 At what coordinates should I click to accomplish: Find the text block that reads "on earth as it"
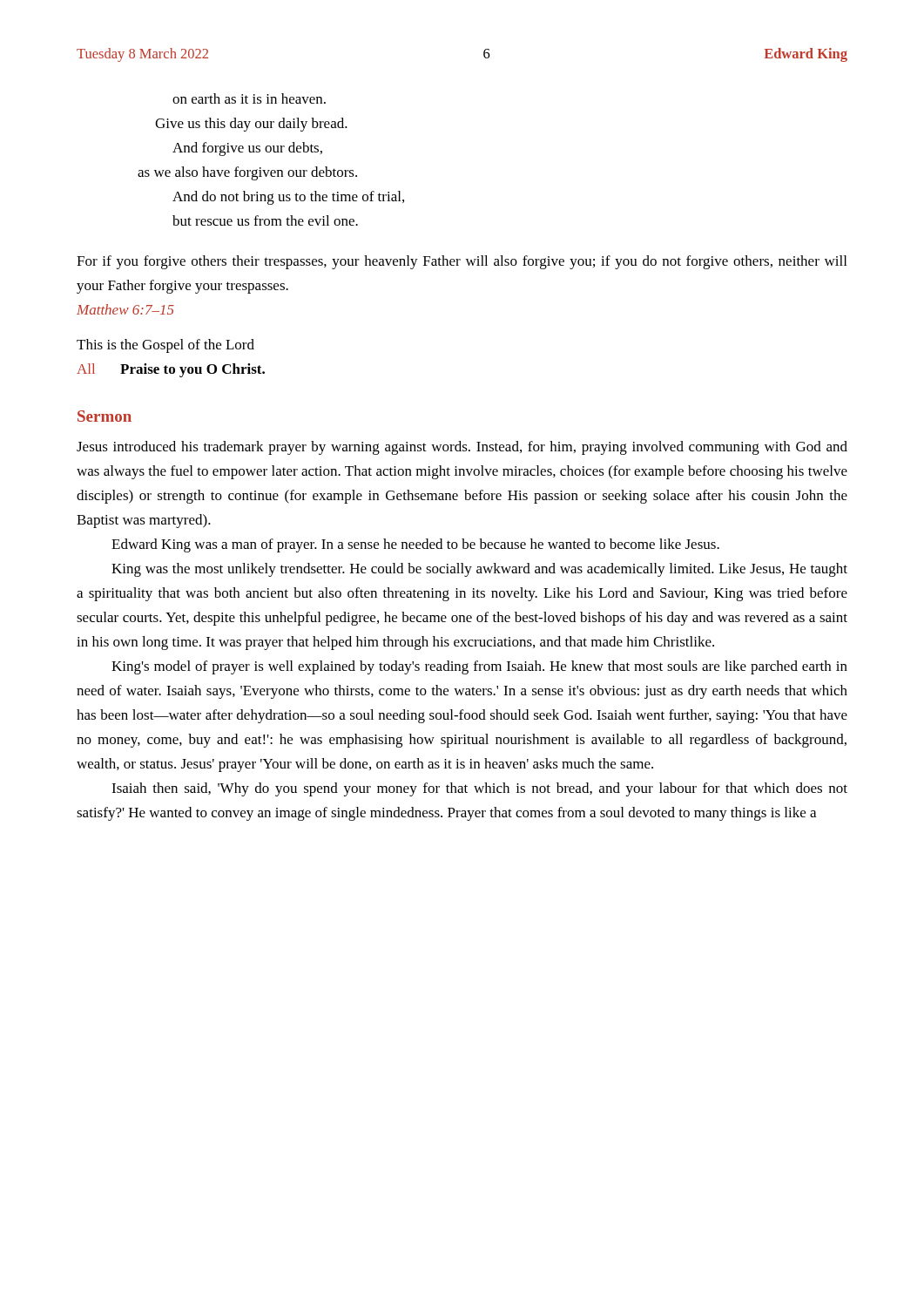coord(249,98)
